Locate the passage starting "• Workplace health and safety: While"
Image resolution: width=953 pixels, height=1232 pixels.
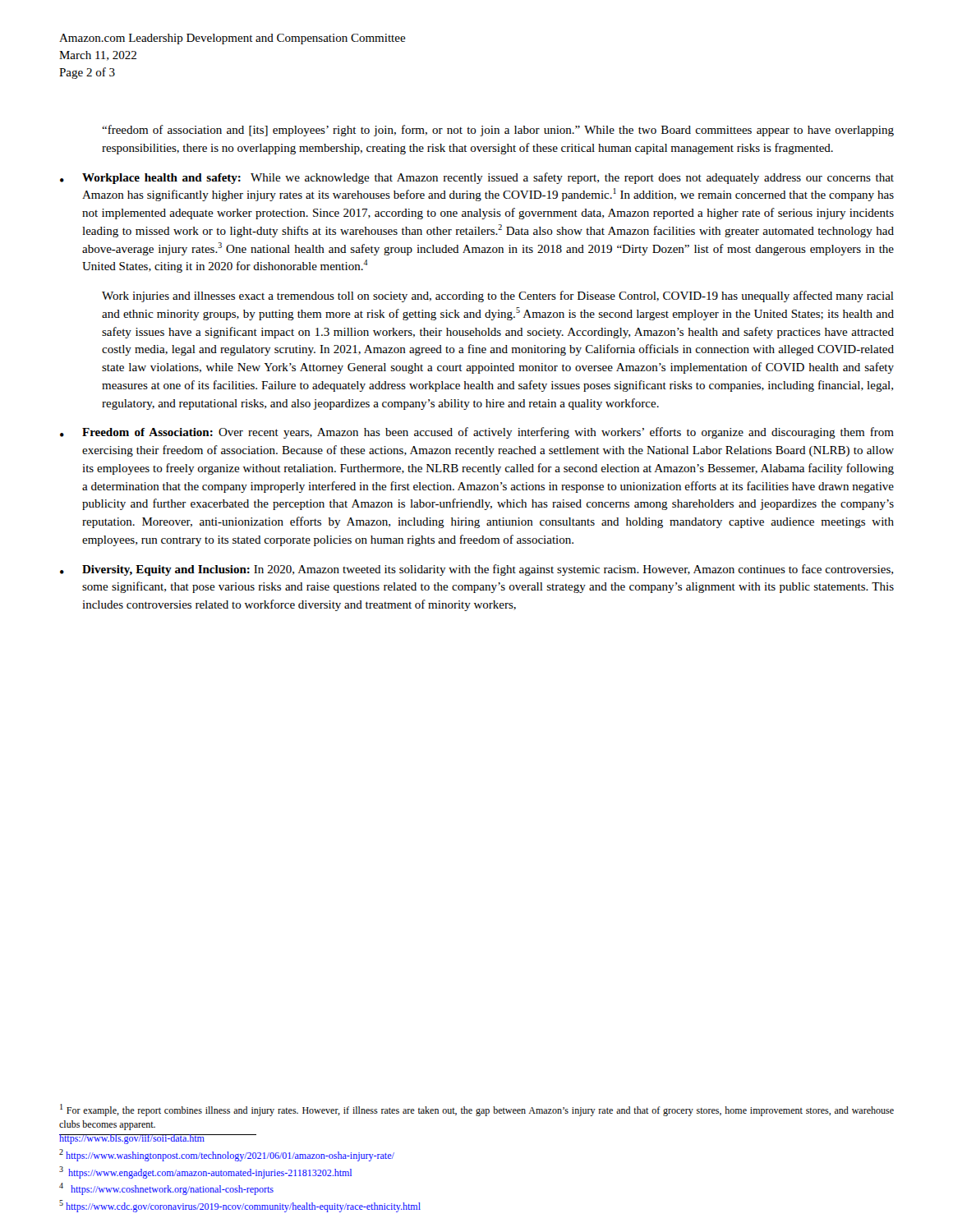[x=476, y=222]
